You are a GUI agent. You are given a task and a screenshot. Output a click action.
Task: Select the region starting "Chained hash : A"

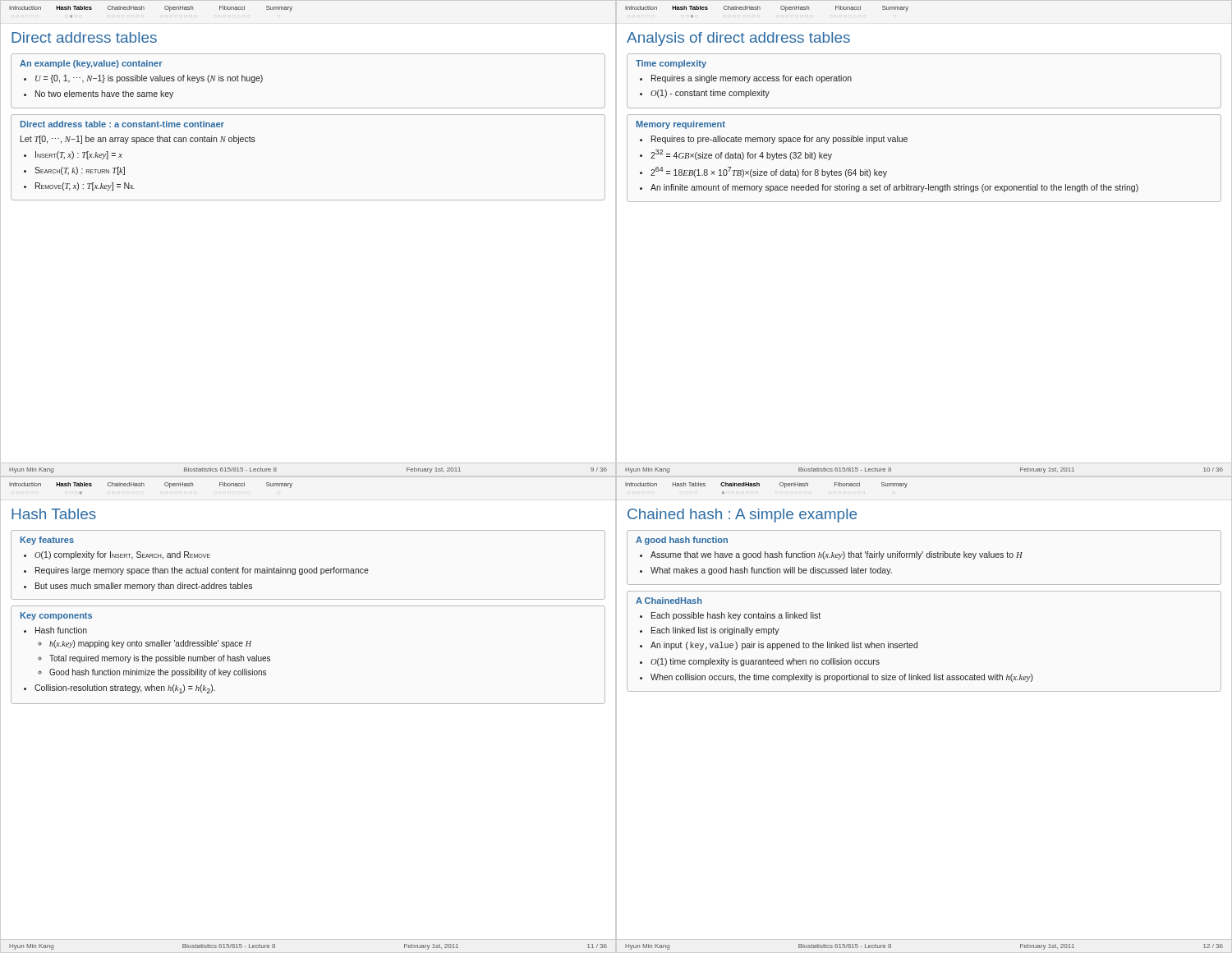[x=742, y=514]
